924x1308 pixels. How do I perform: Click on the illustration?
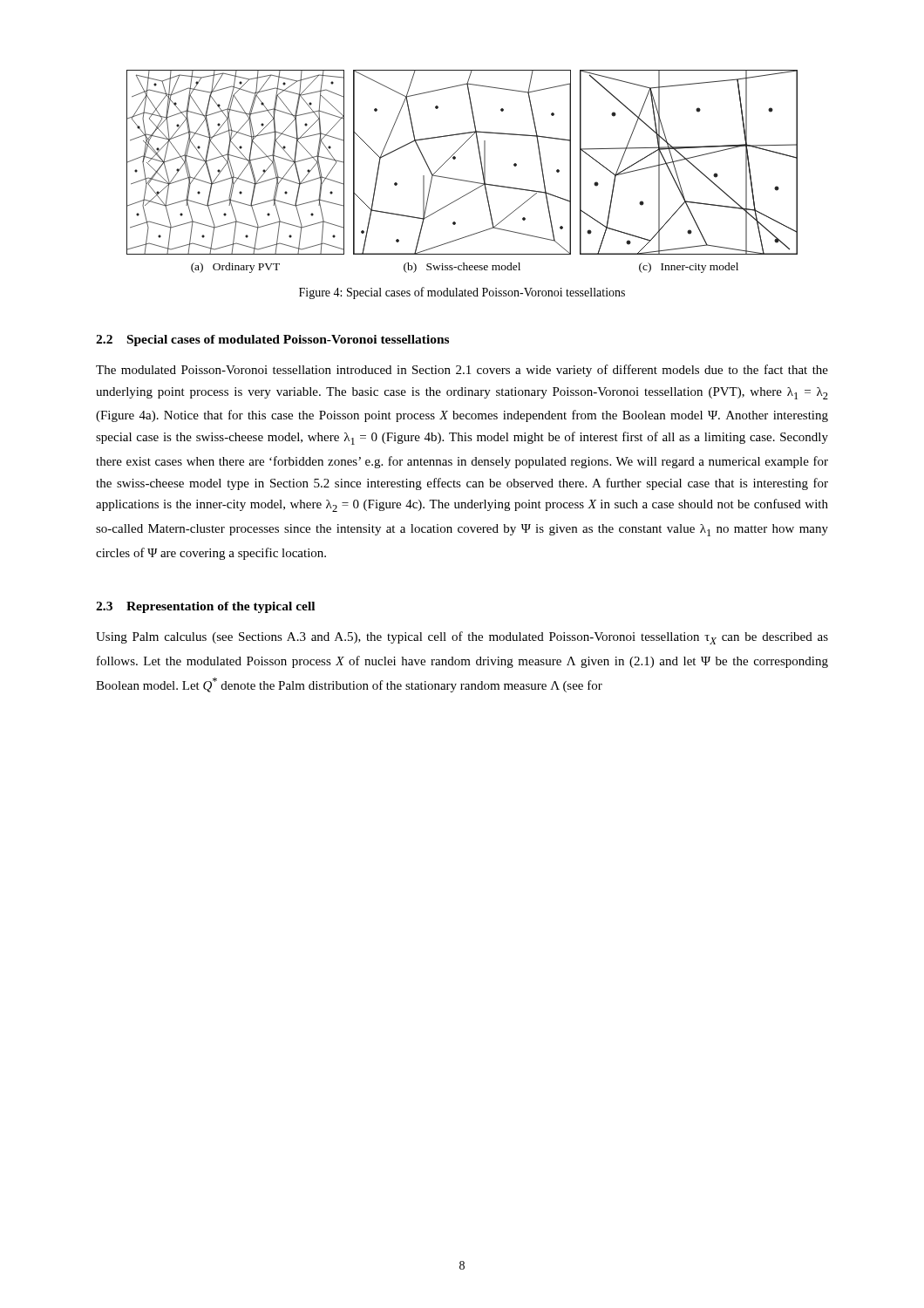pos(462,181)
